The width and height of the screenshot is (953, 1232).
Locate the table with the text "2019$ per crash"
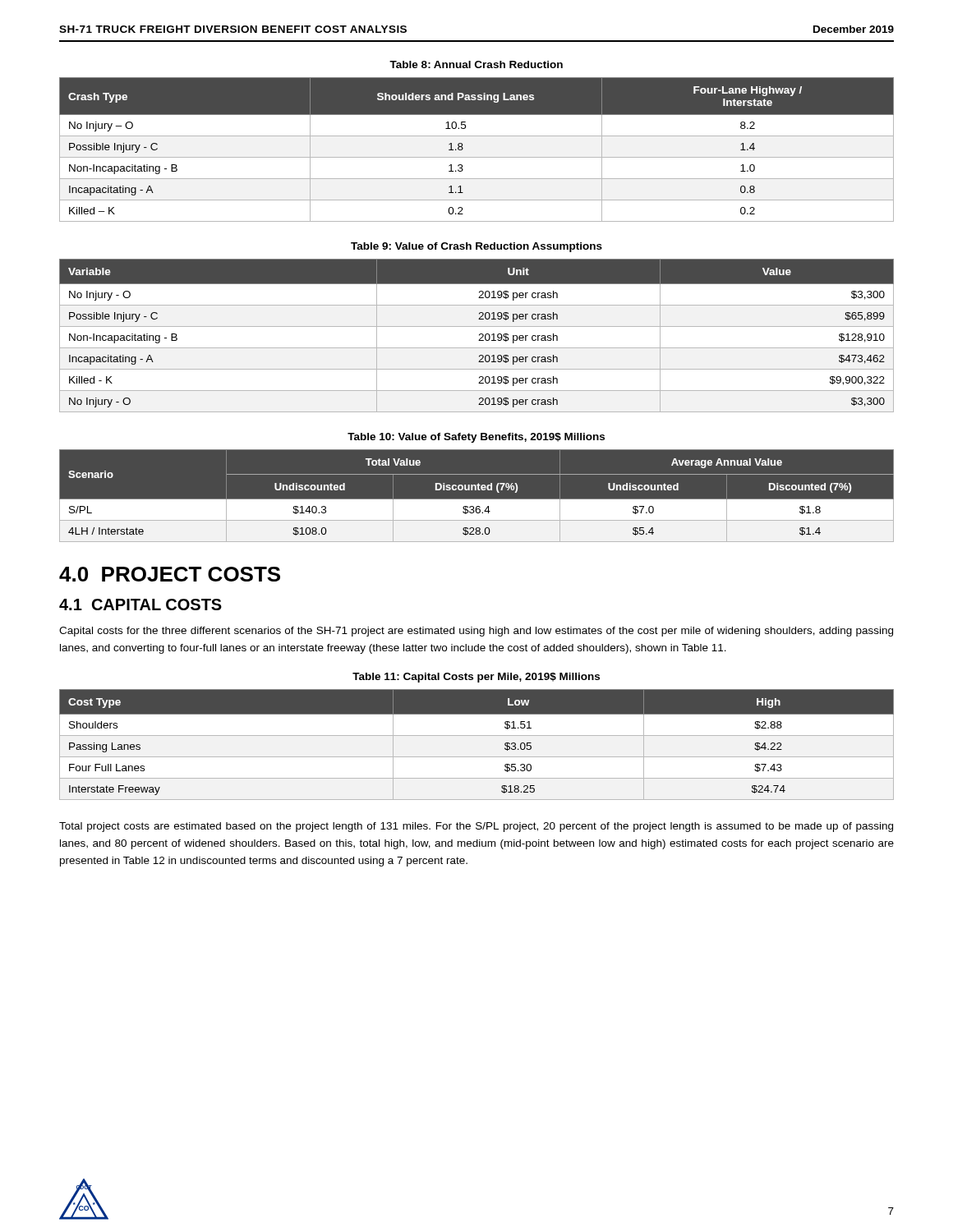(x=476, y=336)
